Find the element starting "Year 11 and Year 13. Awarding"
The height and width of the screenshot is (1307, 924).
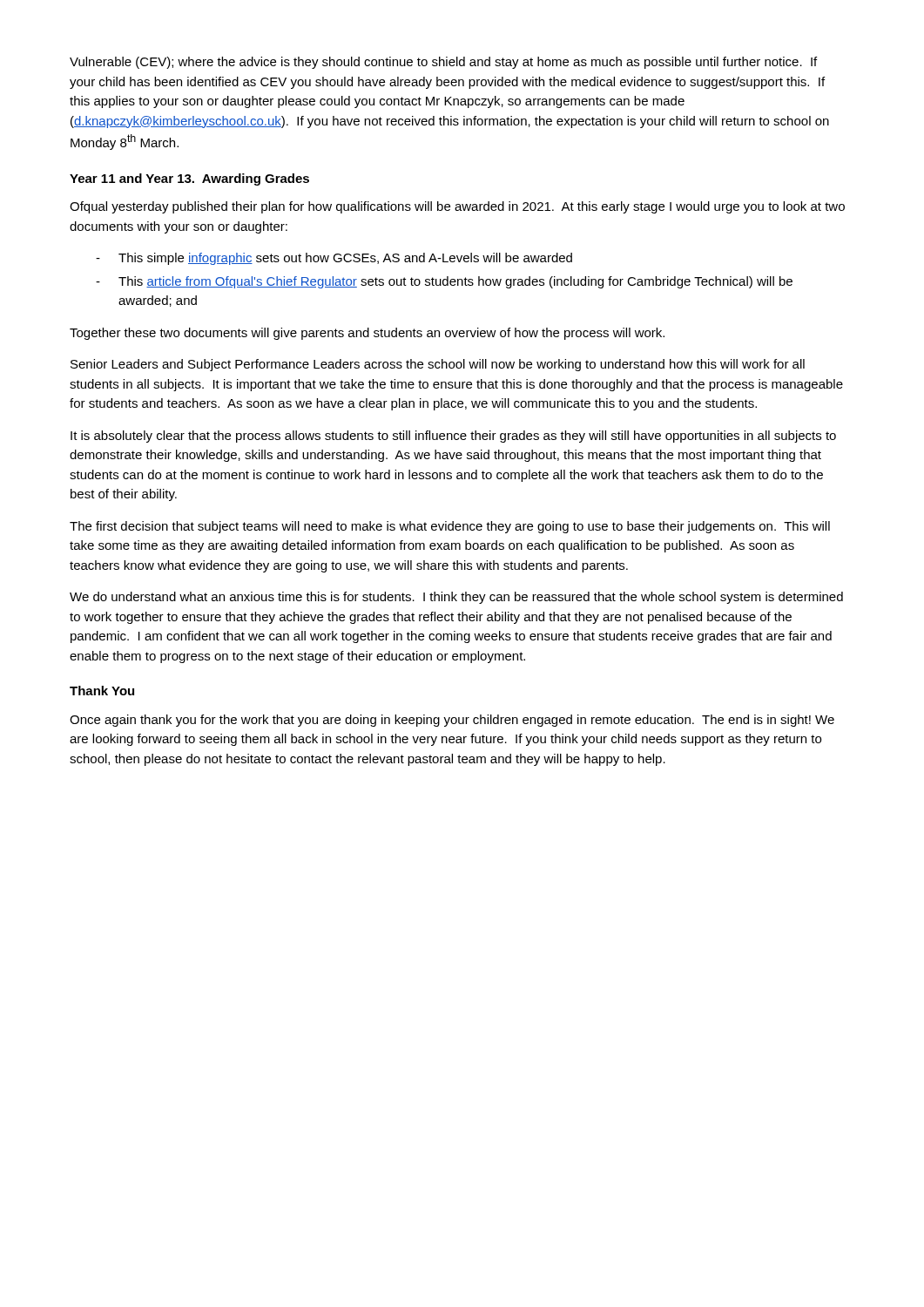(x=190, y=178)
